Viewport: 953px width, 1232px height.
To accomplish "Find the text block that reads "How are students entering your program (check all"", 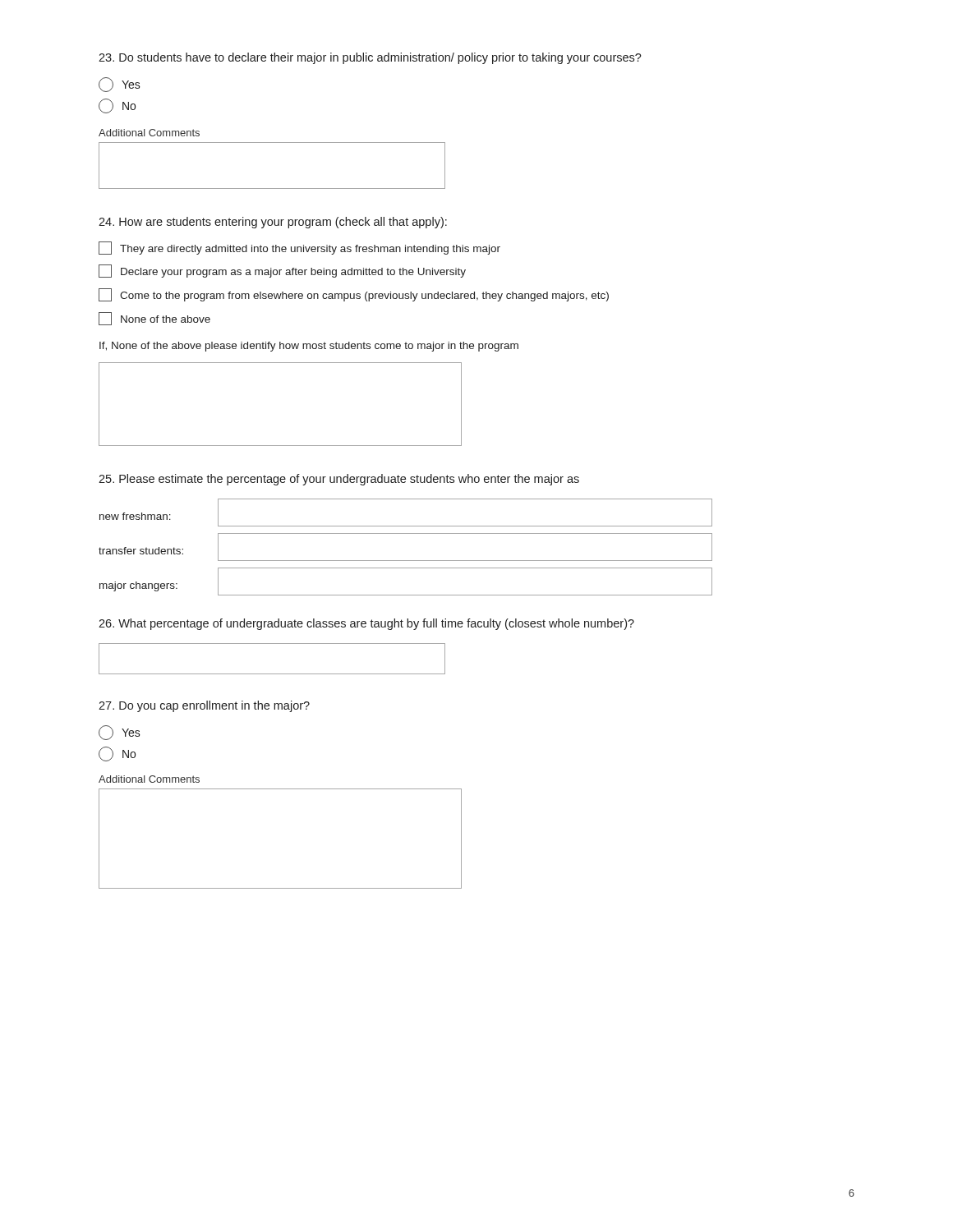I will pos(273,222).
